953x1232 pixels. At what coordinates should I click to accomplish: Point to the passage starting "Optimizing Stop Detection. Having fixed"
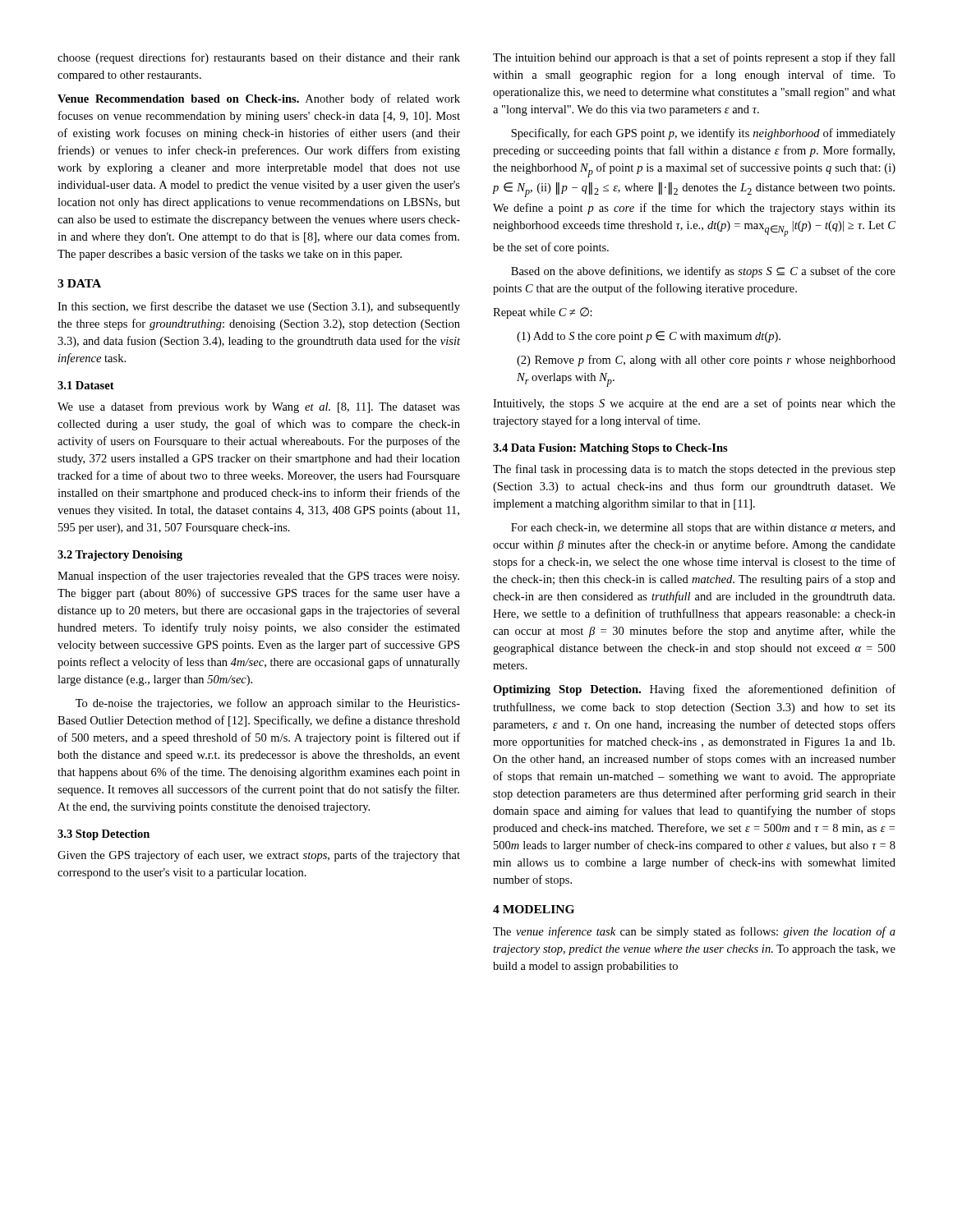pyautogui.click(x=694, y=785)
